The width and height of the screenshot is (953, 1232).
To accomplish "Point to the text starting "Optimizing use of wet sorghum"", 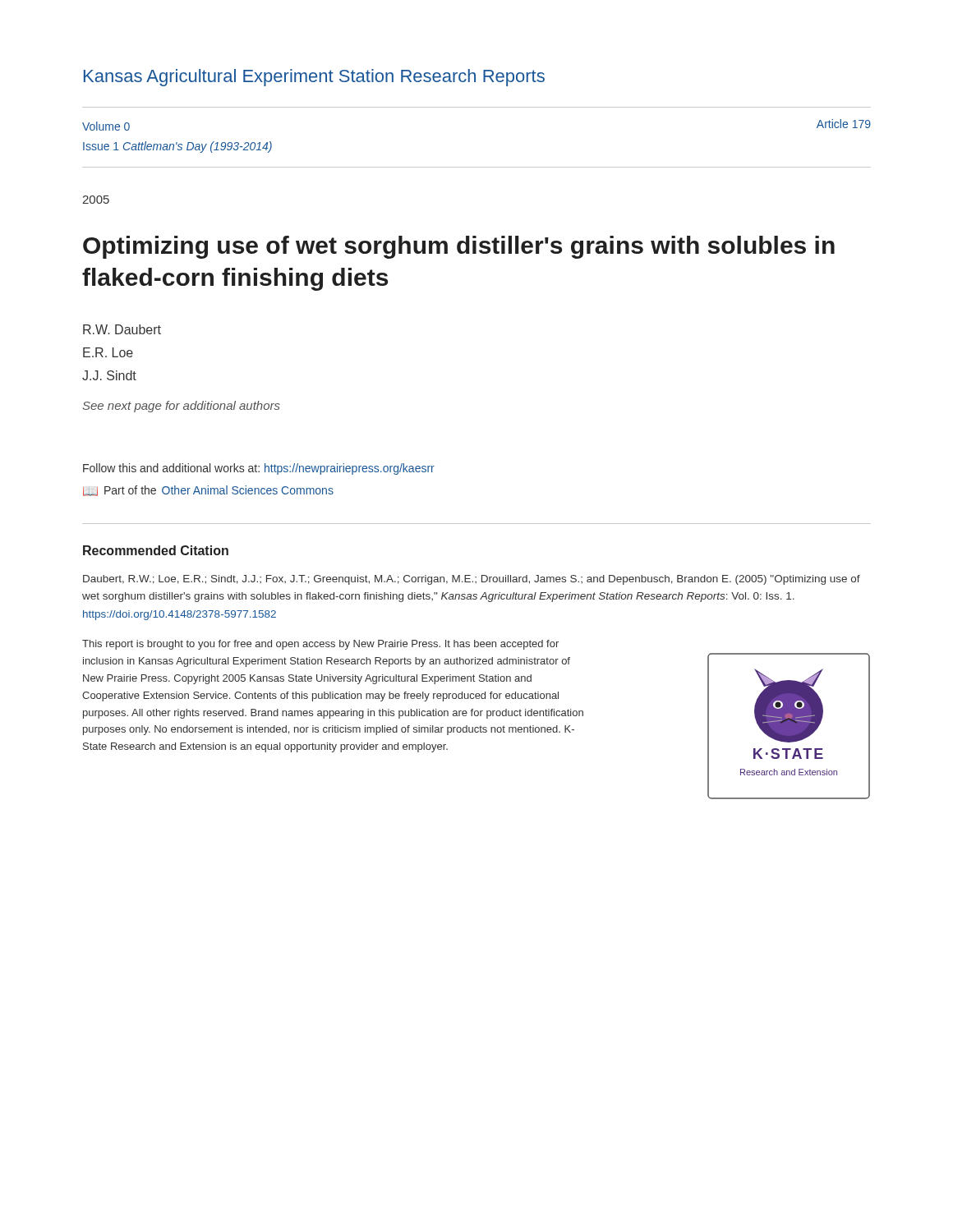I will (476, 261).
